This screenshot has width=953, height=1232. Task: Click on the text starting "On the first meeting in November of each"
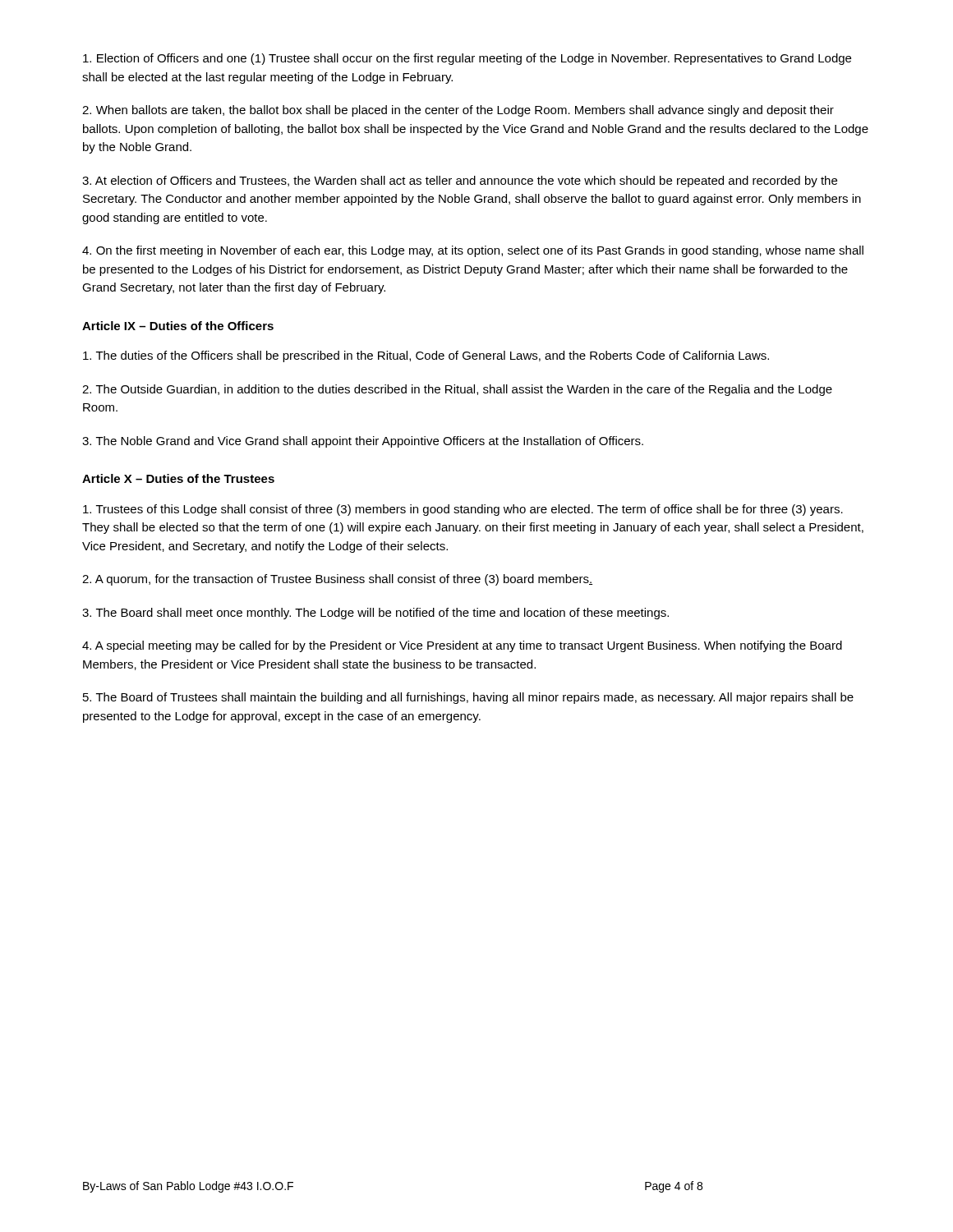pos(473,269)
